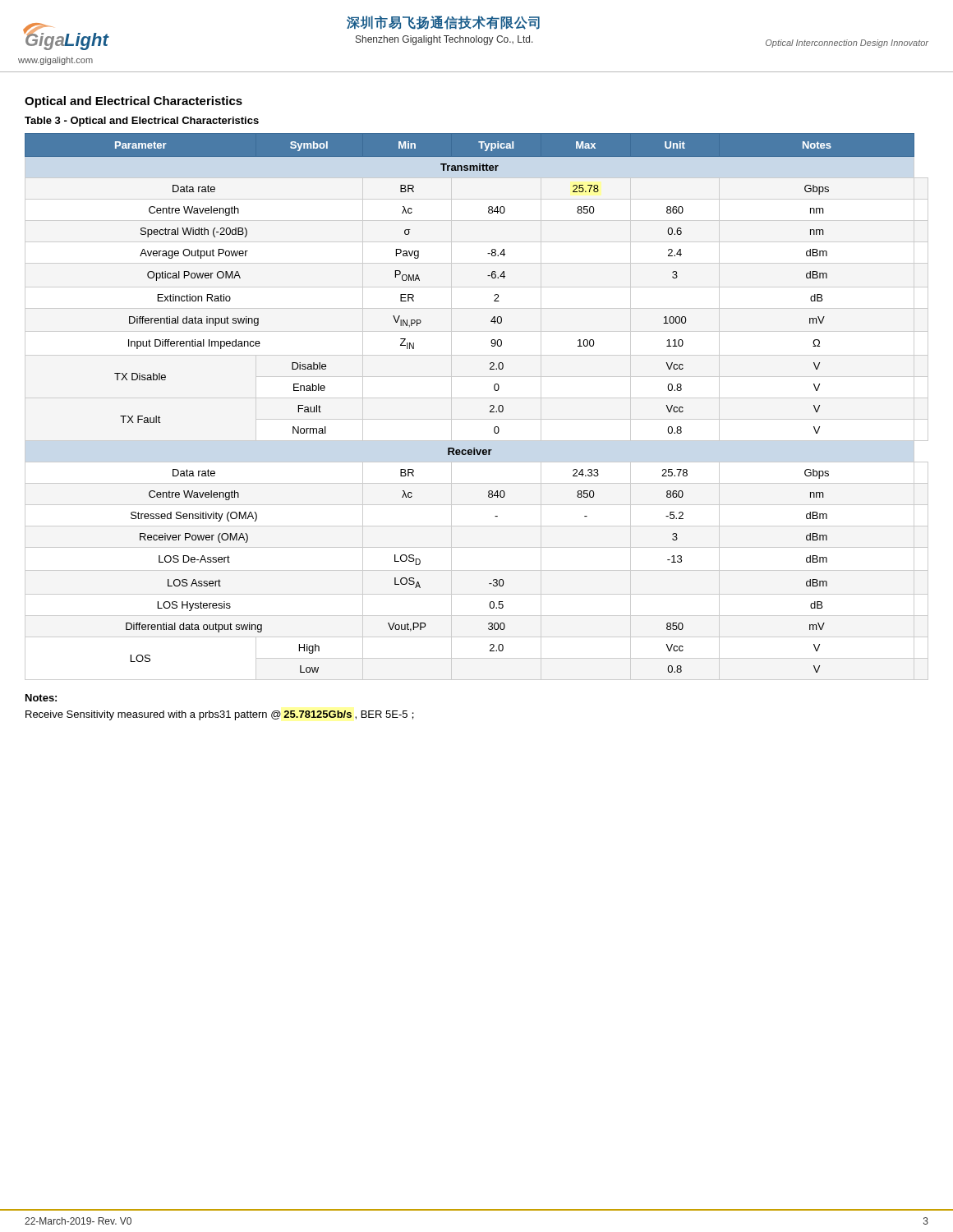Point to "Optical and Electrical Characteristics"
Viewport: 953px width, 1232px height.
pyautogui.click(x=134, y=101)
